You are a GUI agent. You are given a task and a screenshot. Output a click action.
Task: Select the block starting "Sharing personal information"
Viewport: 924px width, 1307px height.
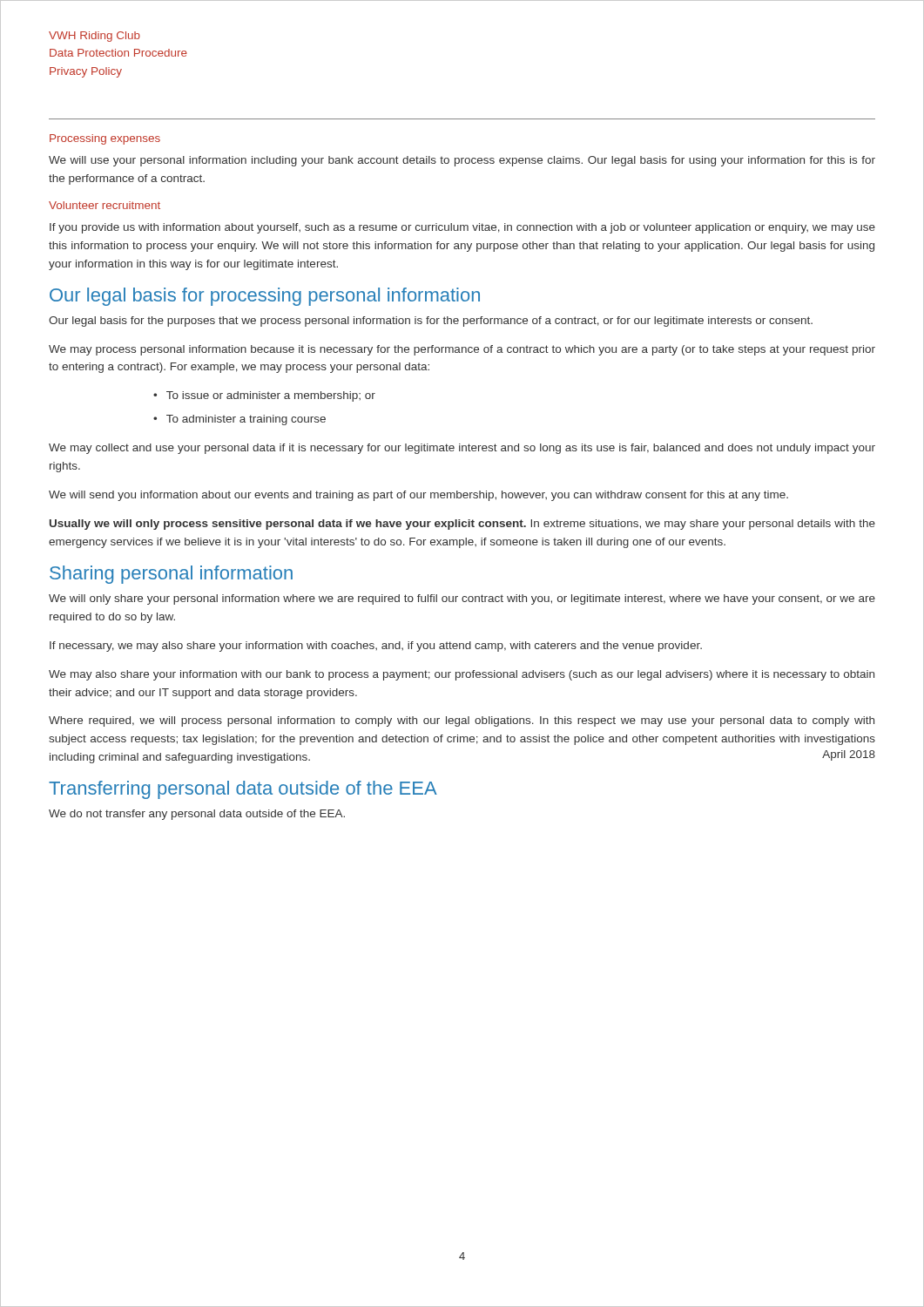point(171,575)
